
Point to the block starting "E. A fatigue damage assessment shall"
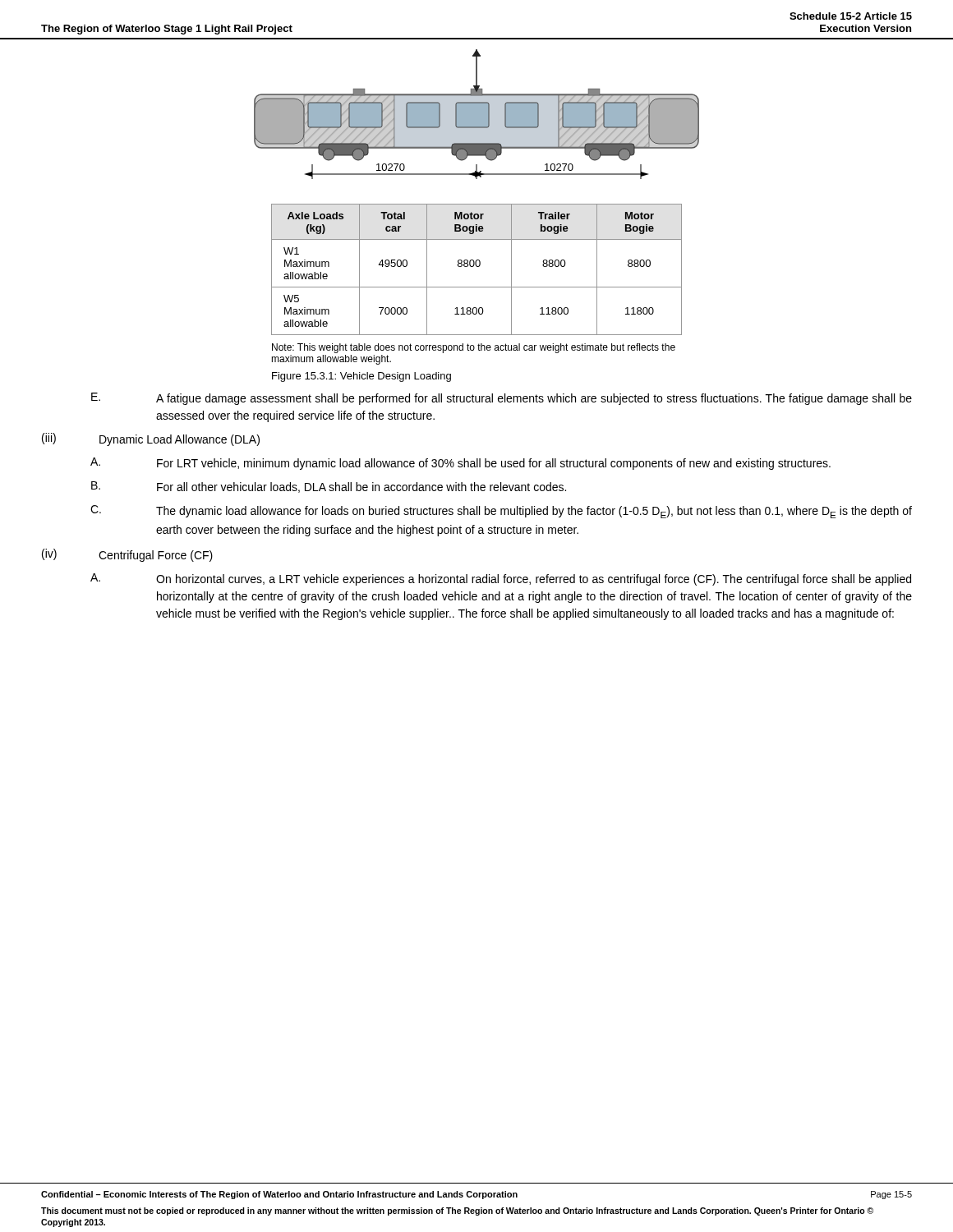[x=501, y=407]
